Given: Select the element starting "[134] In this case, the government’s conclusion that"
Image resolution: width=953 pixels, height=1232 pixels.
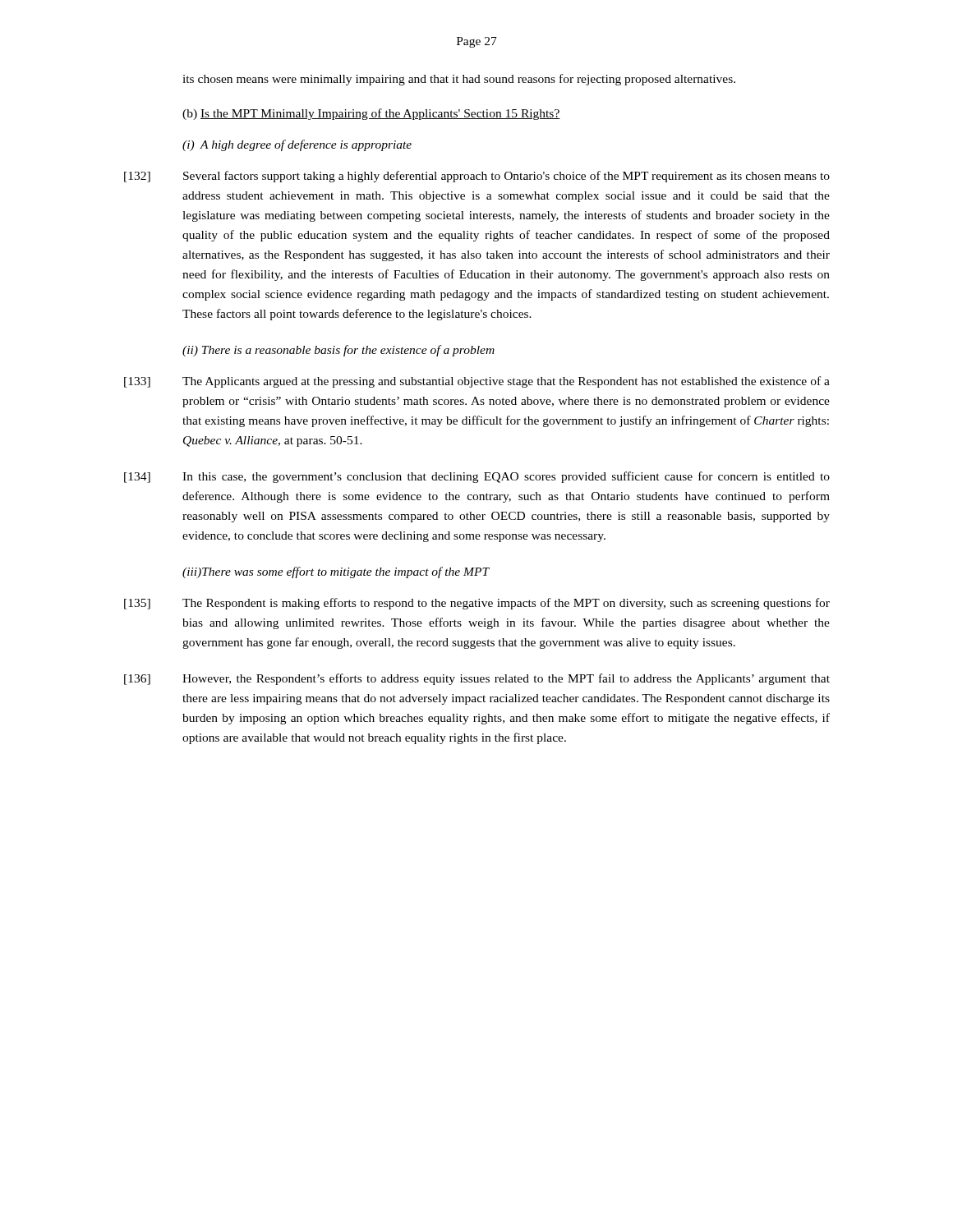Looking at the screenshot, I should [x=476, y=506].
